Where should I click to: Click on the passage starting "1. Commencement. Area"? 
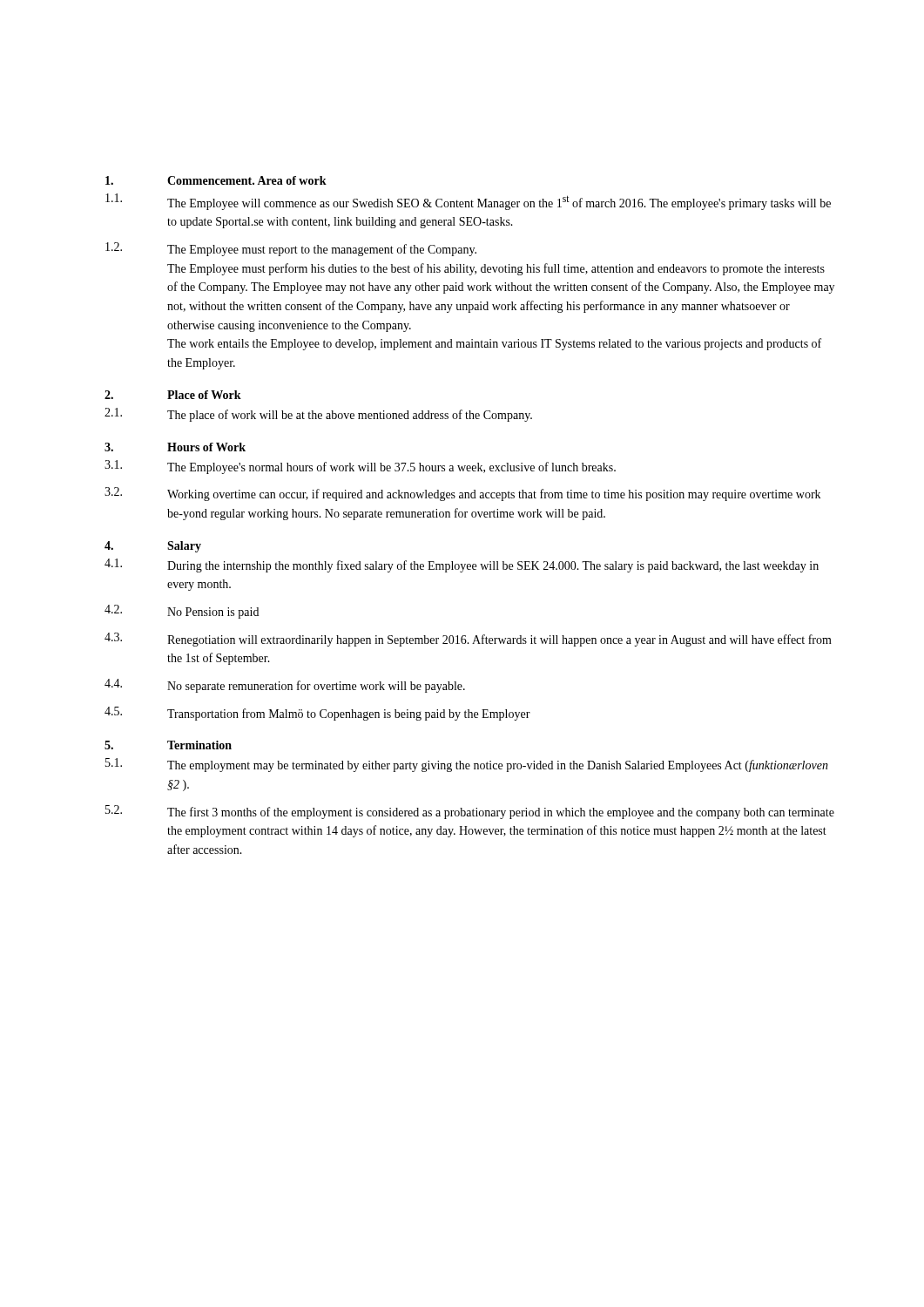pyautogui.click(x=215, y=181)
